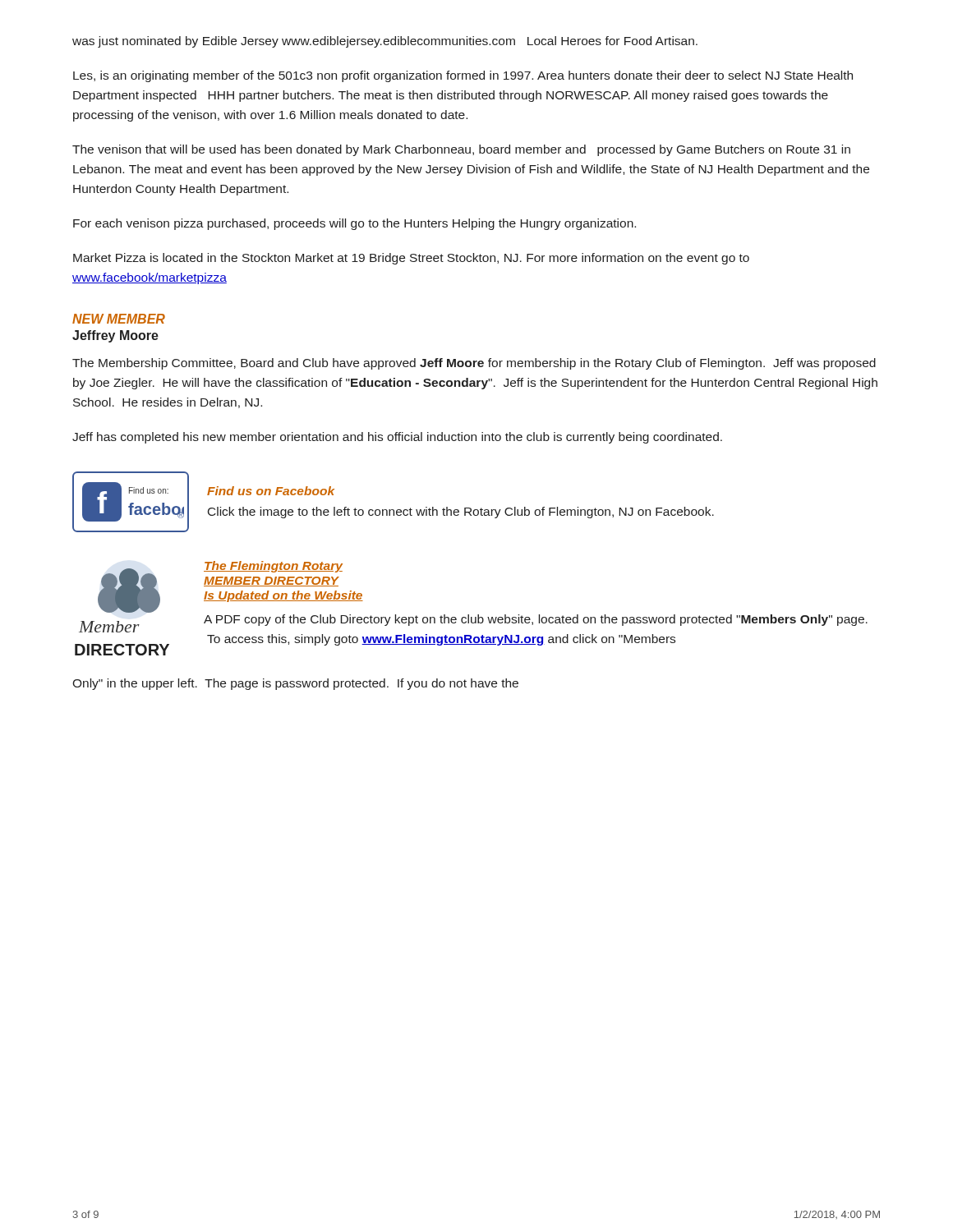Find the block on this page that starts "The Membership Committee, Board and Club"
953x1232 pixels.
[x=475, y=382]
